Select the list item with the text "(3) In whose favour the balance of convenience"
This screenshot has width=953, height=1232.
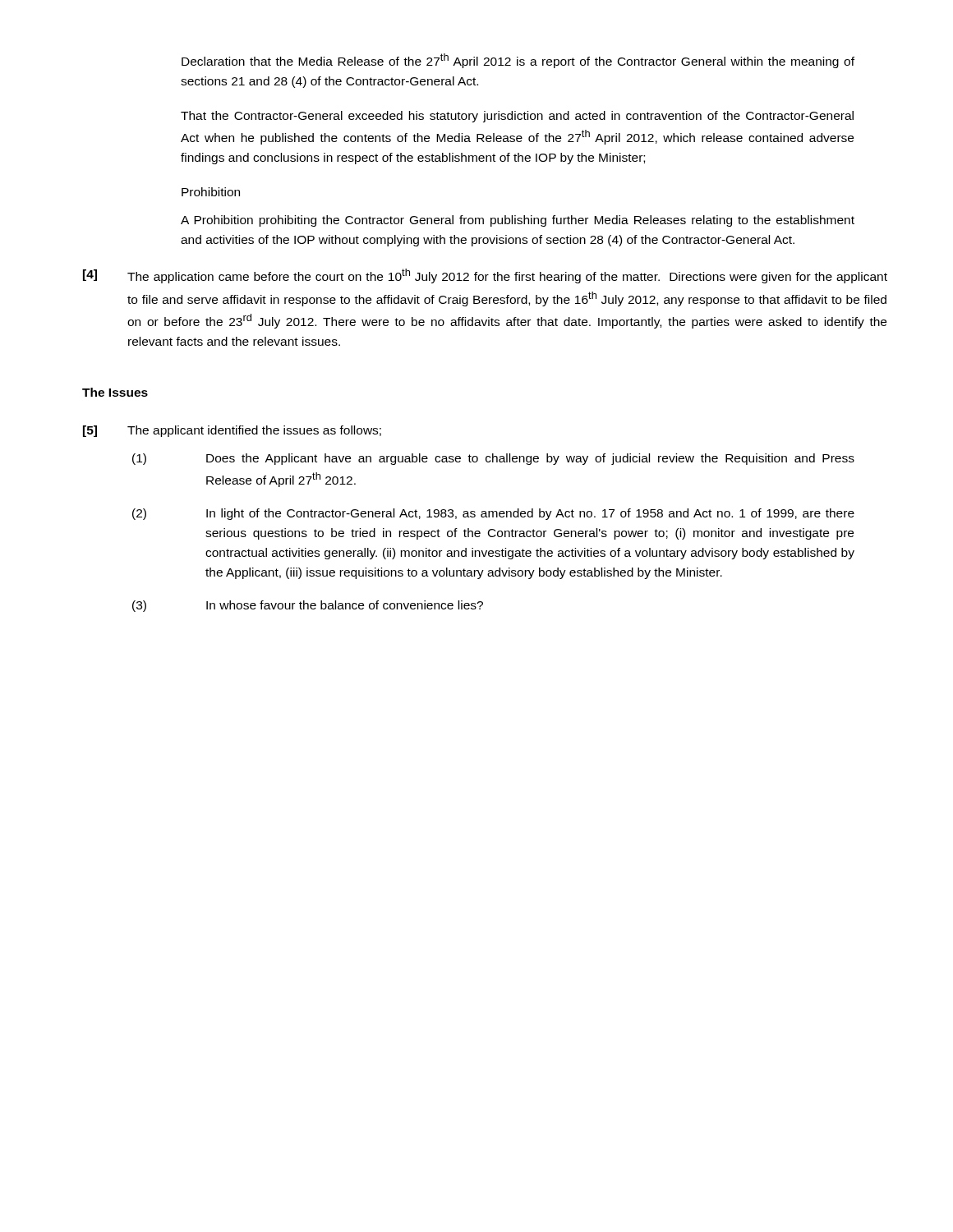click(493, 606)
